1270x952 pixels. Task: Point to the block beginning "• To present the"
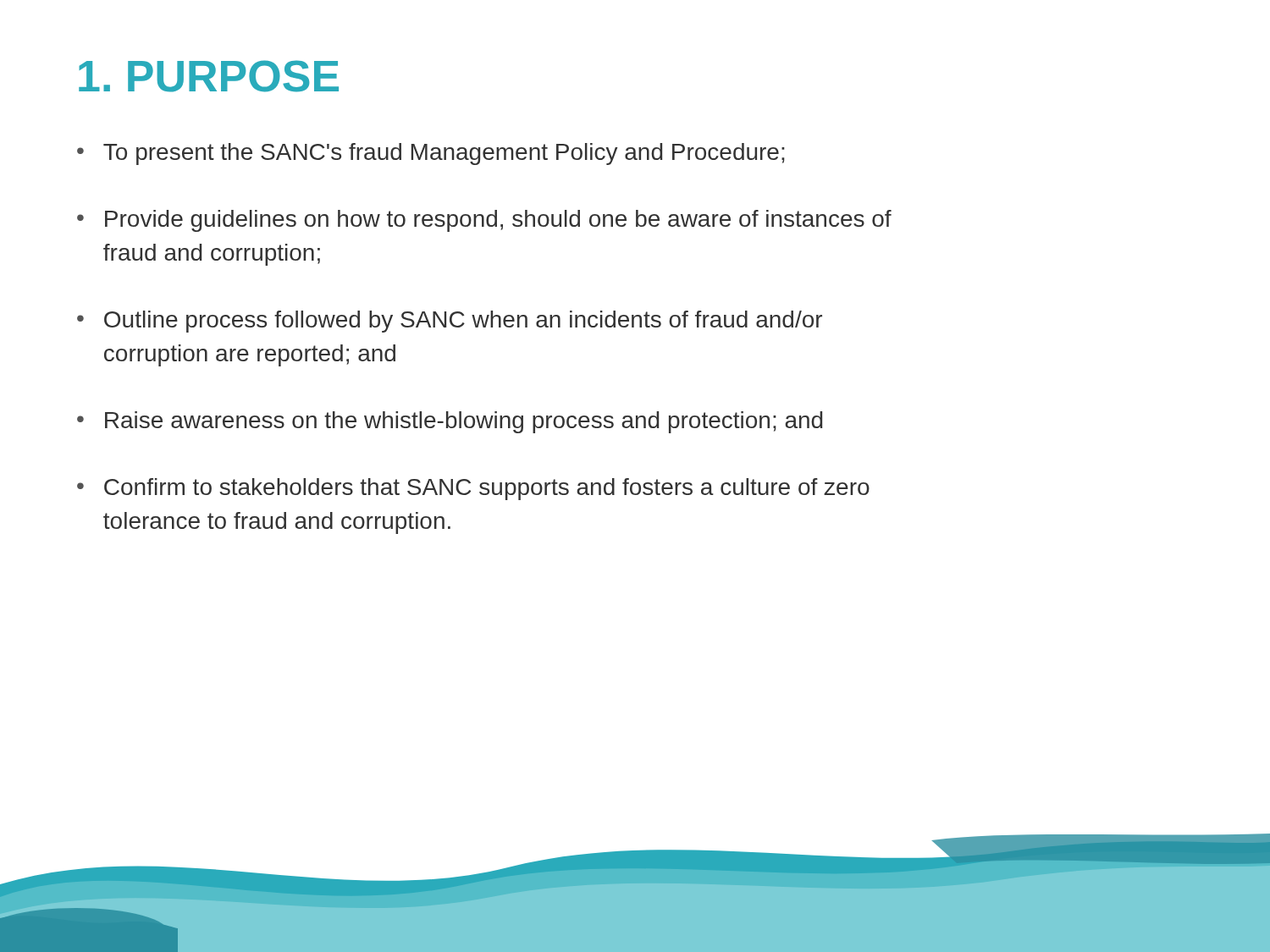click(x=431, y=153)
